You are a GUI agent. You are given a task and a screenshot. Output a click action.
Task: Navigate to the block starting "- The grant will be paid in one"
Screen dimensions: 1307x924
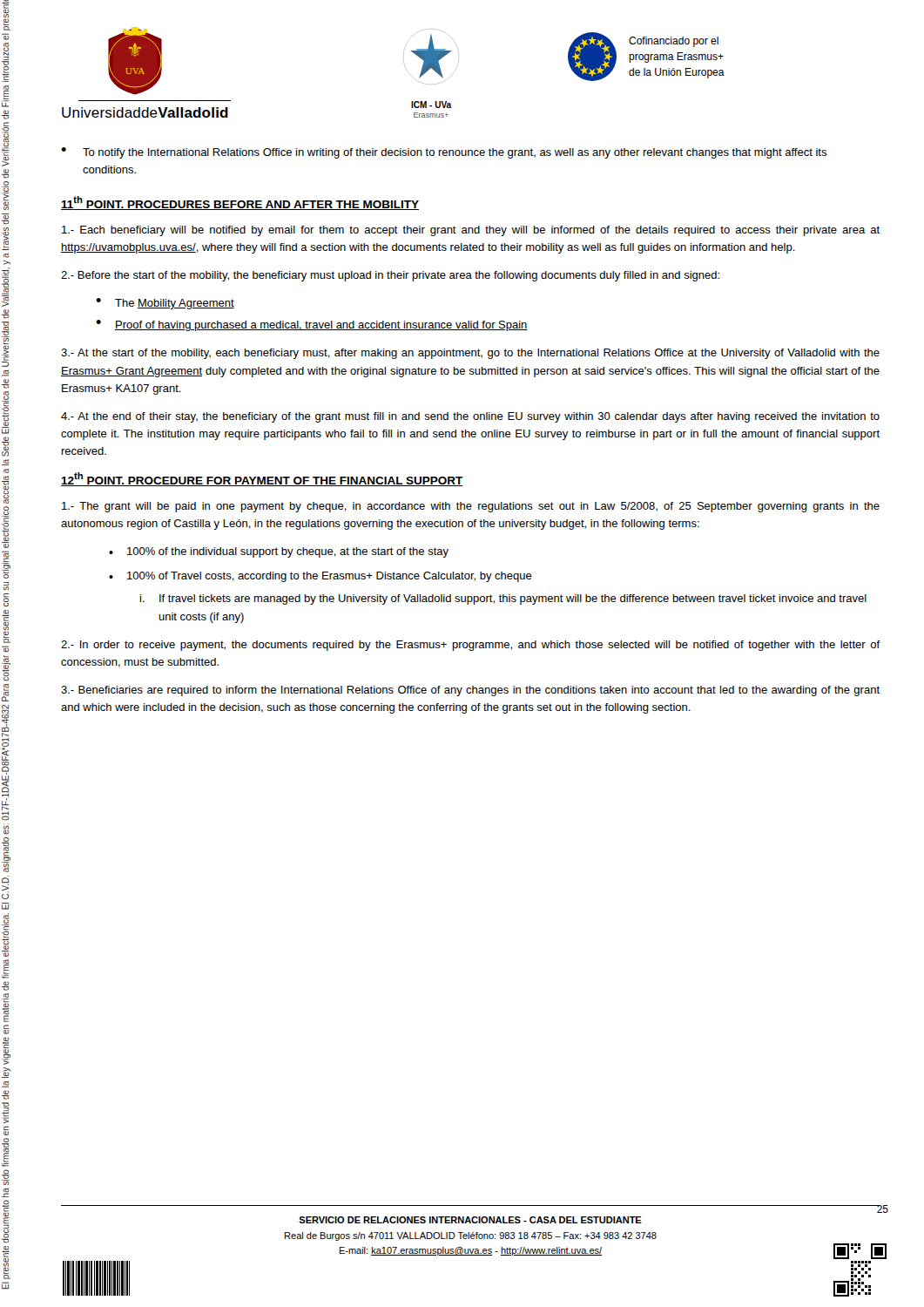(470, 514)
